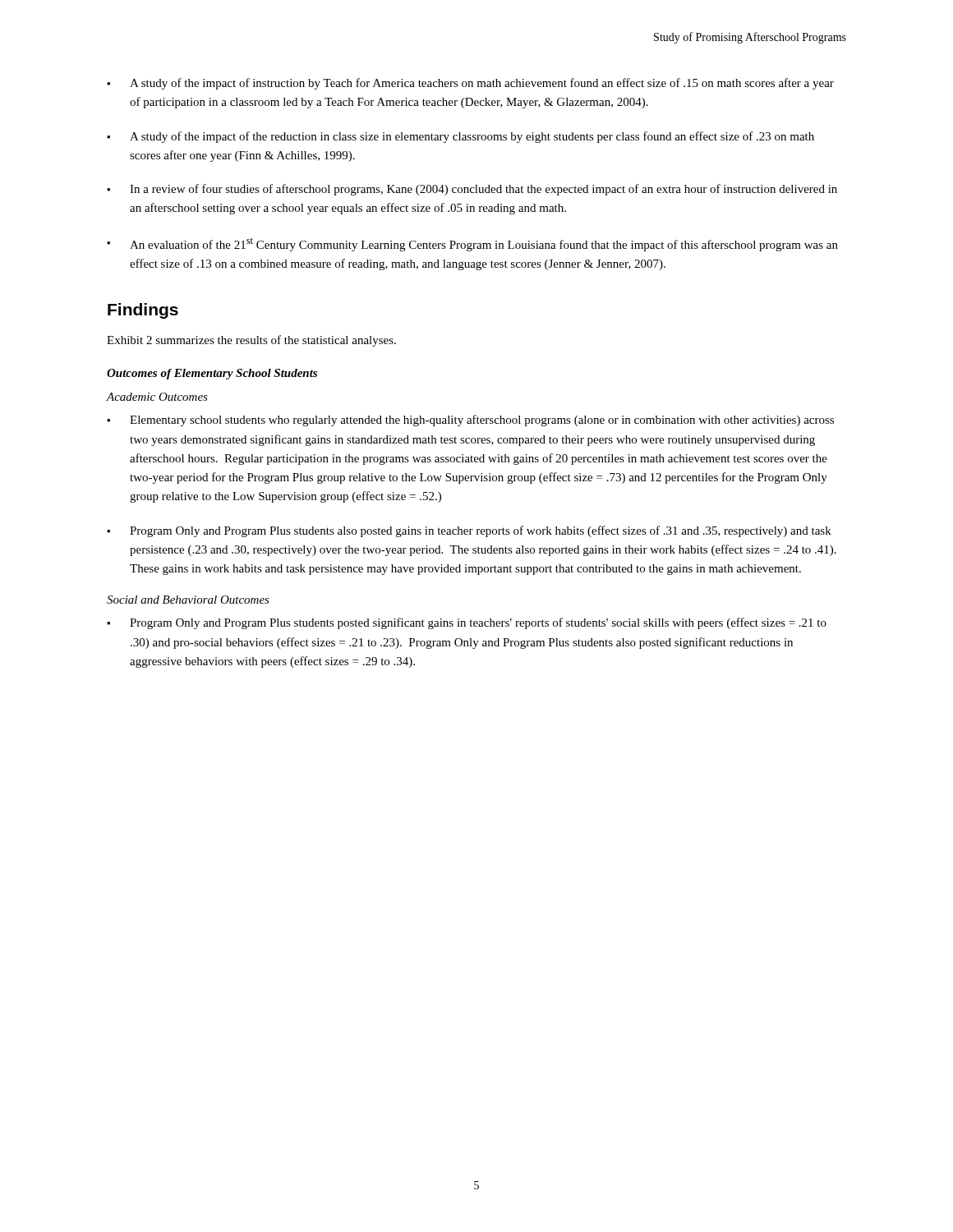Where does it say "Social and Behavioral Outcomes"?

click(188, 600)
